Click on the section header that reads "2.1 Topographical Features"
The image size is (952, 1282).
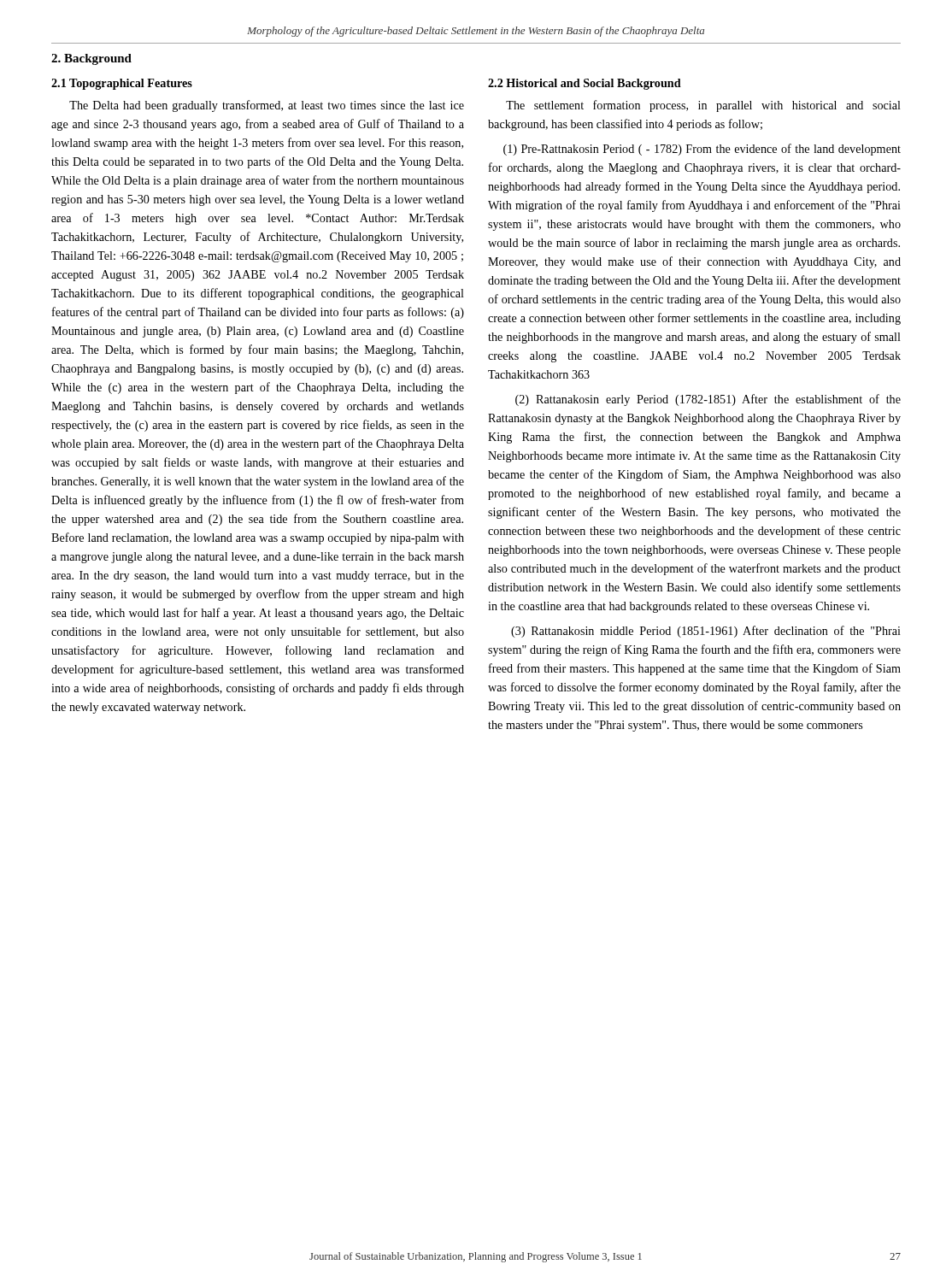pos(122,83)
